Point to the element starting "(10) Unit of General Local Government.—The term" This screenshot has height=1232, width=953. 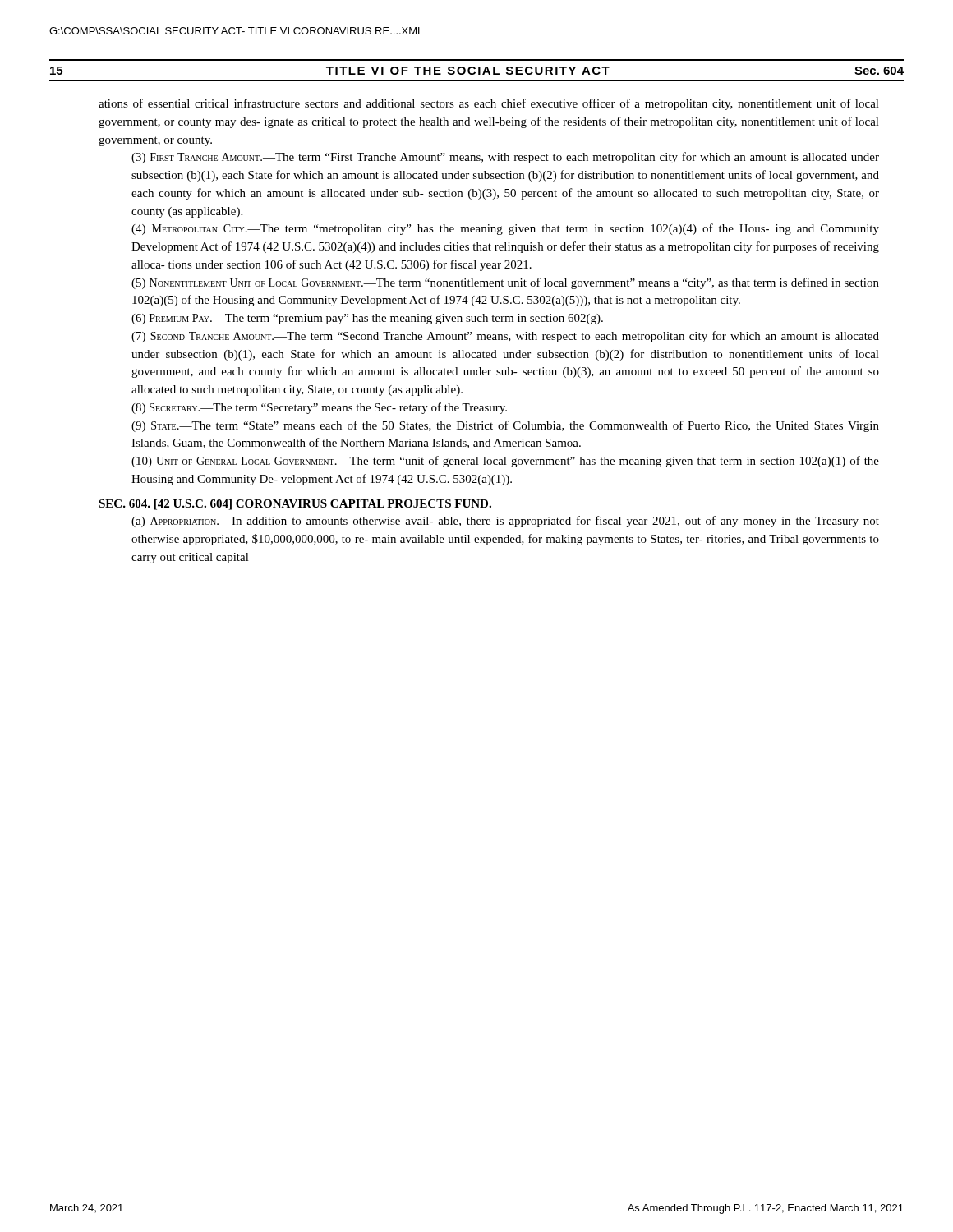point(505,470)
